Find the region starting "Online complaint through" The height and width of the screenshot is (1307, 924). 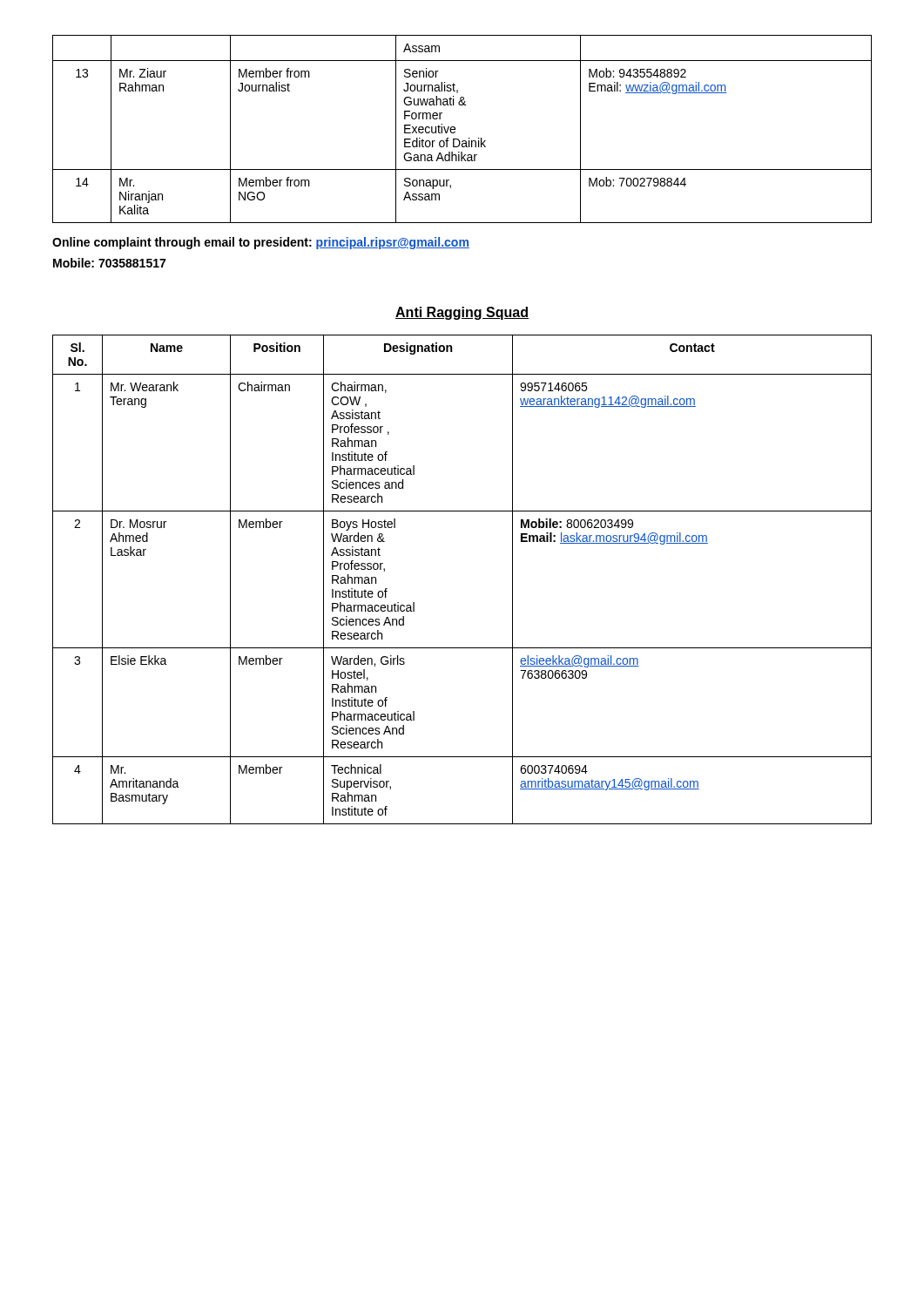[x=261, y=242]
